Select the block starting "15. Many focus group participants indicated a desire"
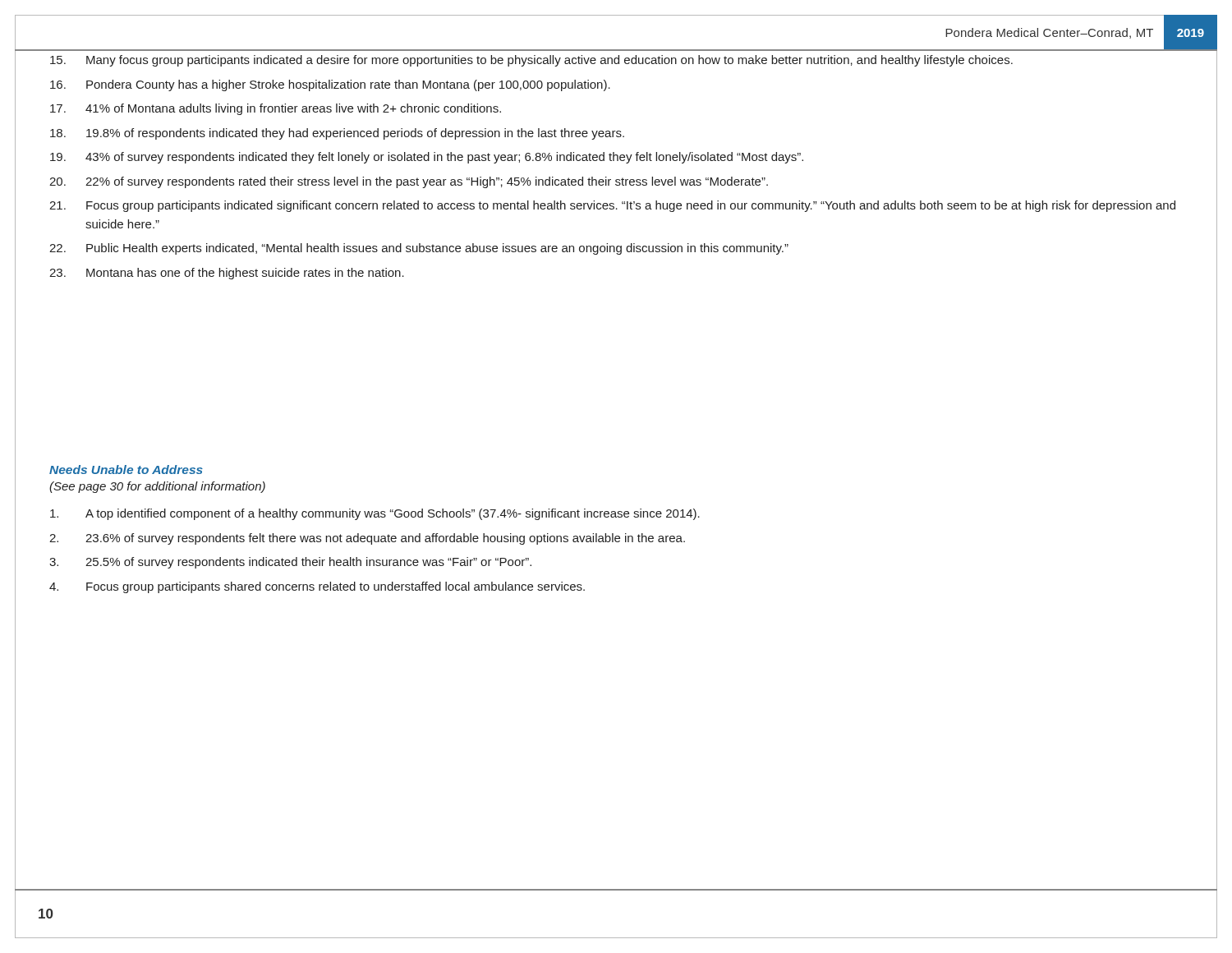Screen dimensions: 953x1232 point(616,60)
